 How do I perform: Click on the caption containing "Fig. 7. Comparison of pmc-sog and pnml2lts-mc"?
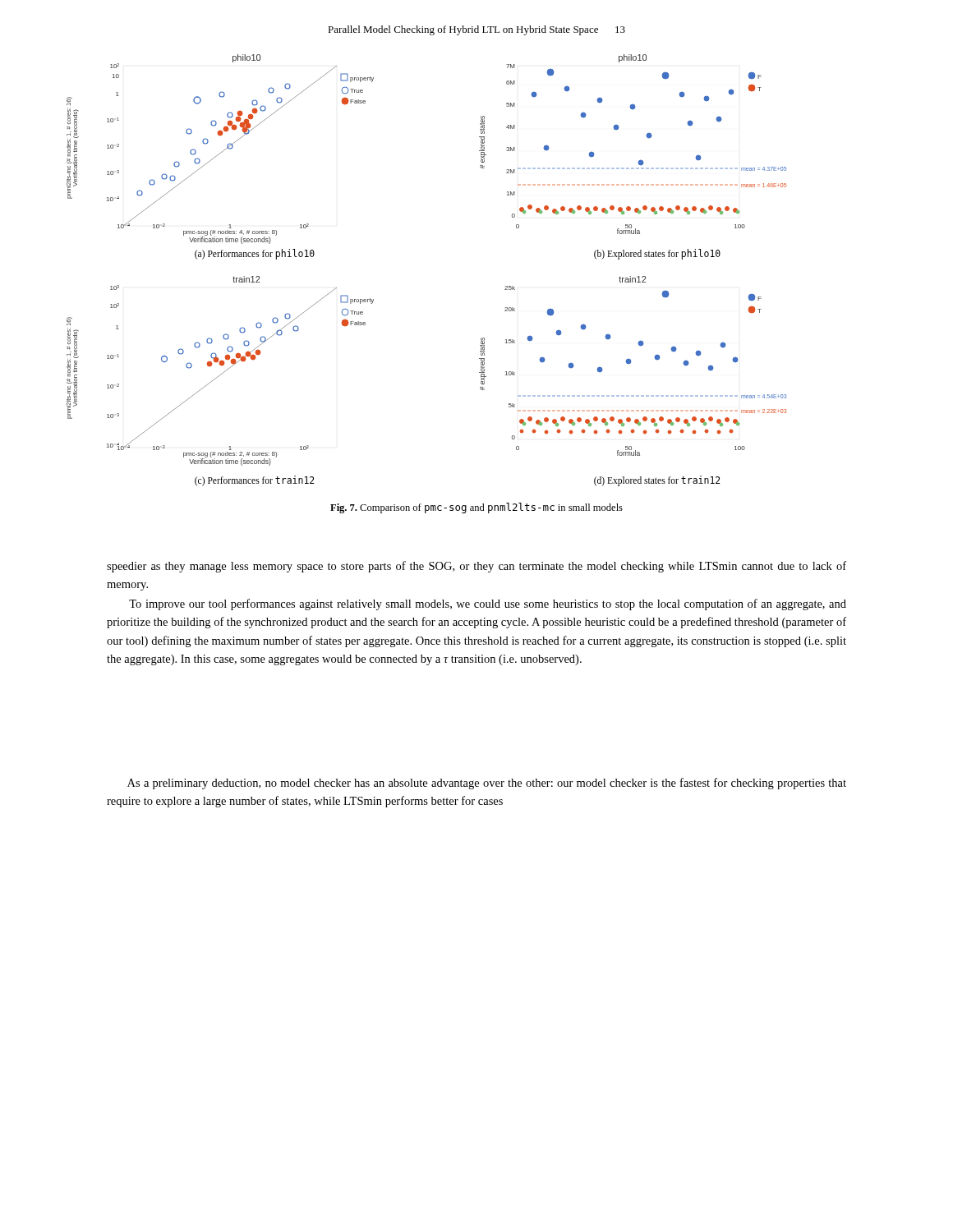tap(476, 507)
